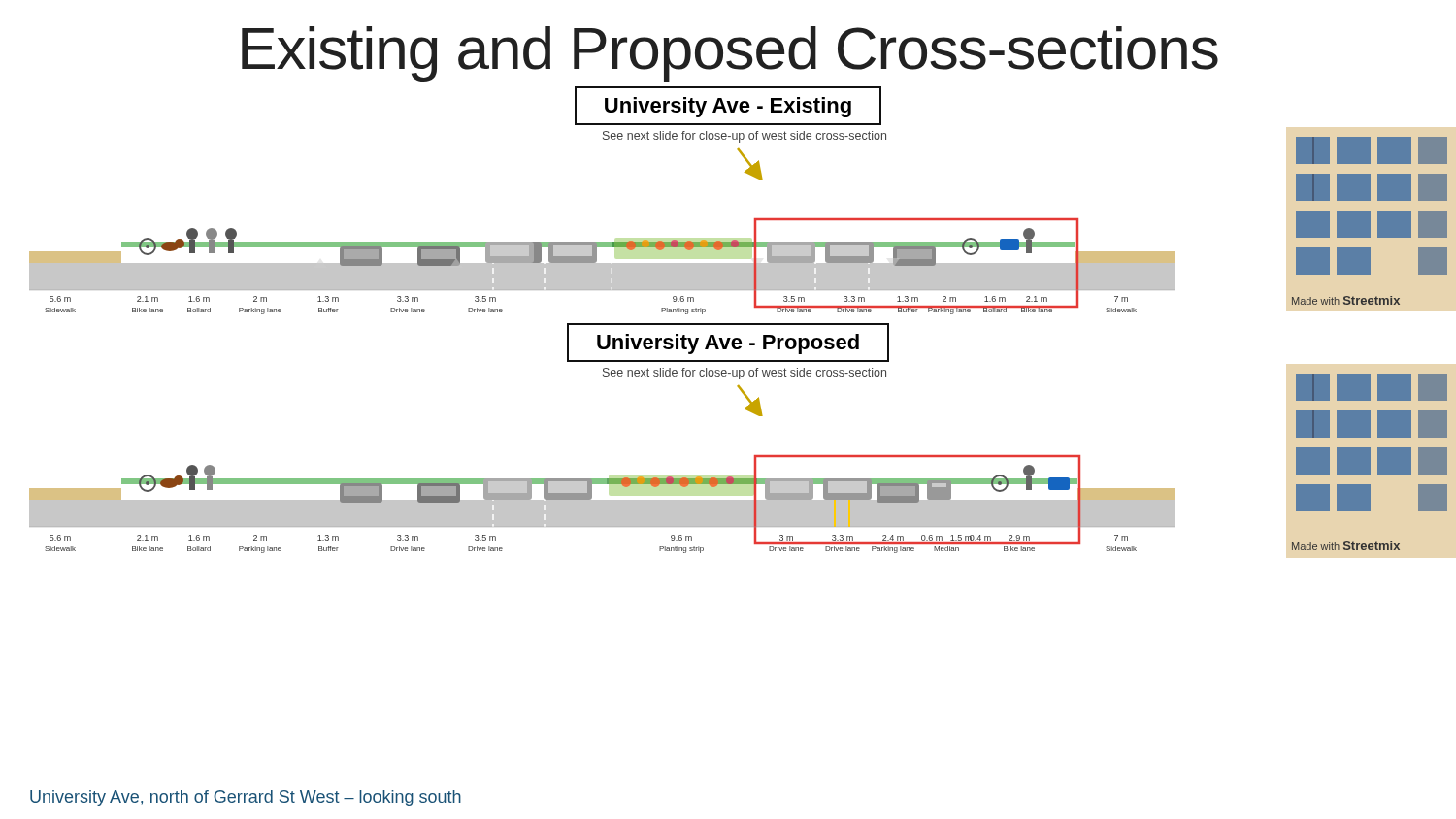This screenshot has height=819, width=1456.
Task: Find the passage starting "University Ave - Proposed"
Action: (728, 343)
